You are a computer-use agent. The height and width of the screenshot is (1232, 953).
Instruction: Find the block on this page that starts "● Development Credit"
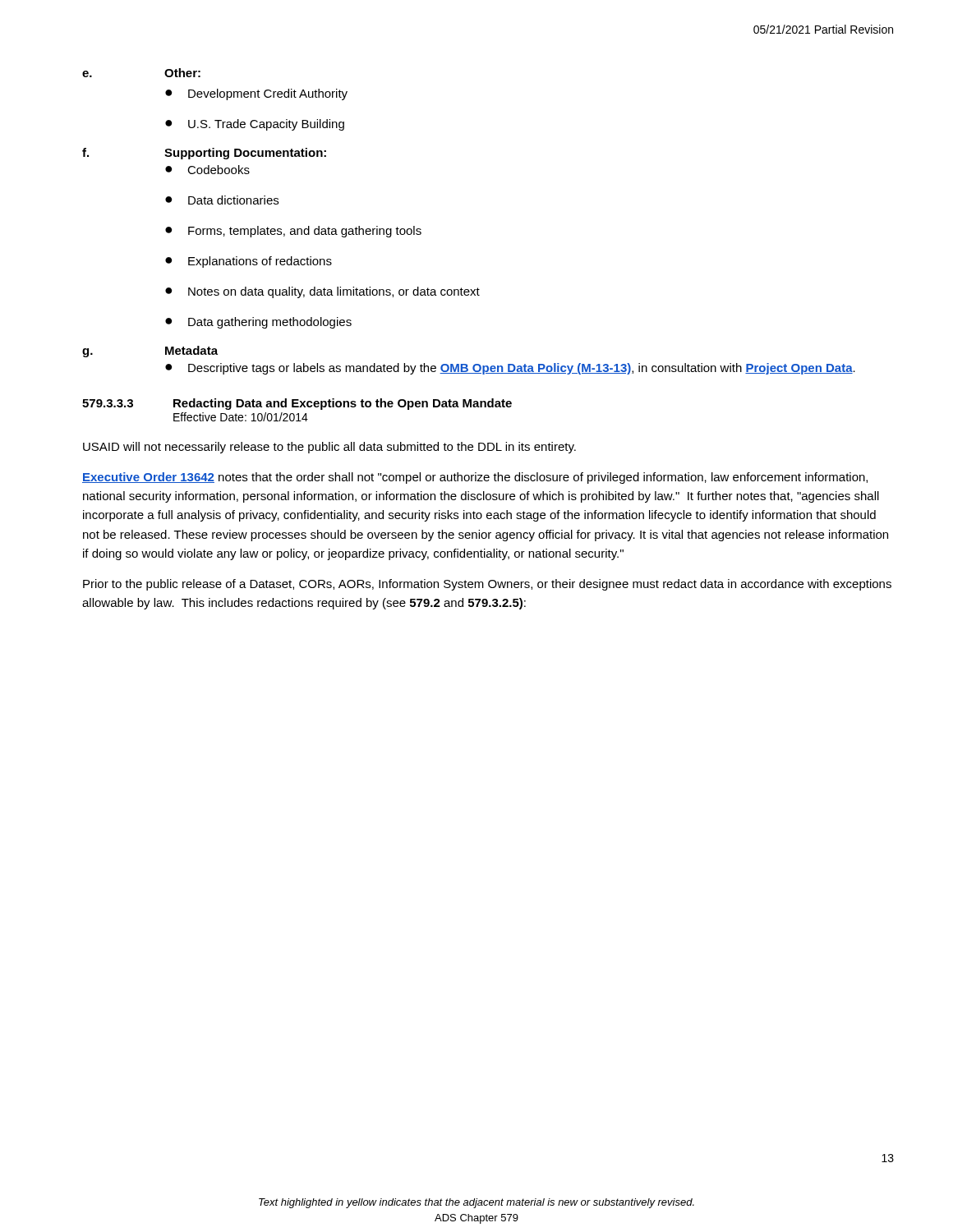pos(256,93)
